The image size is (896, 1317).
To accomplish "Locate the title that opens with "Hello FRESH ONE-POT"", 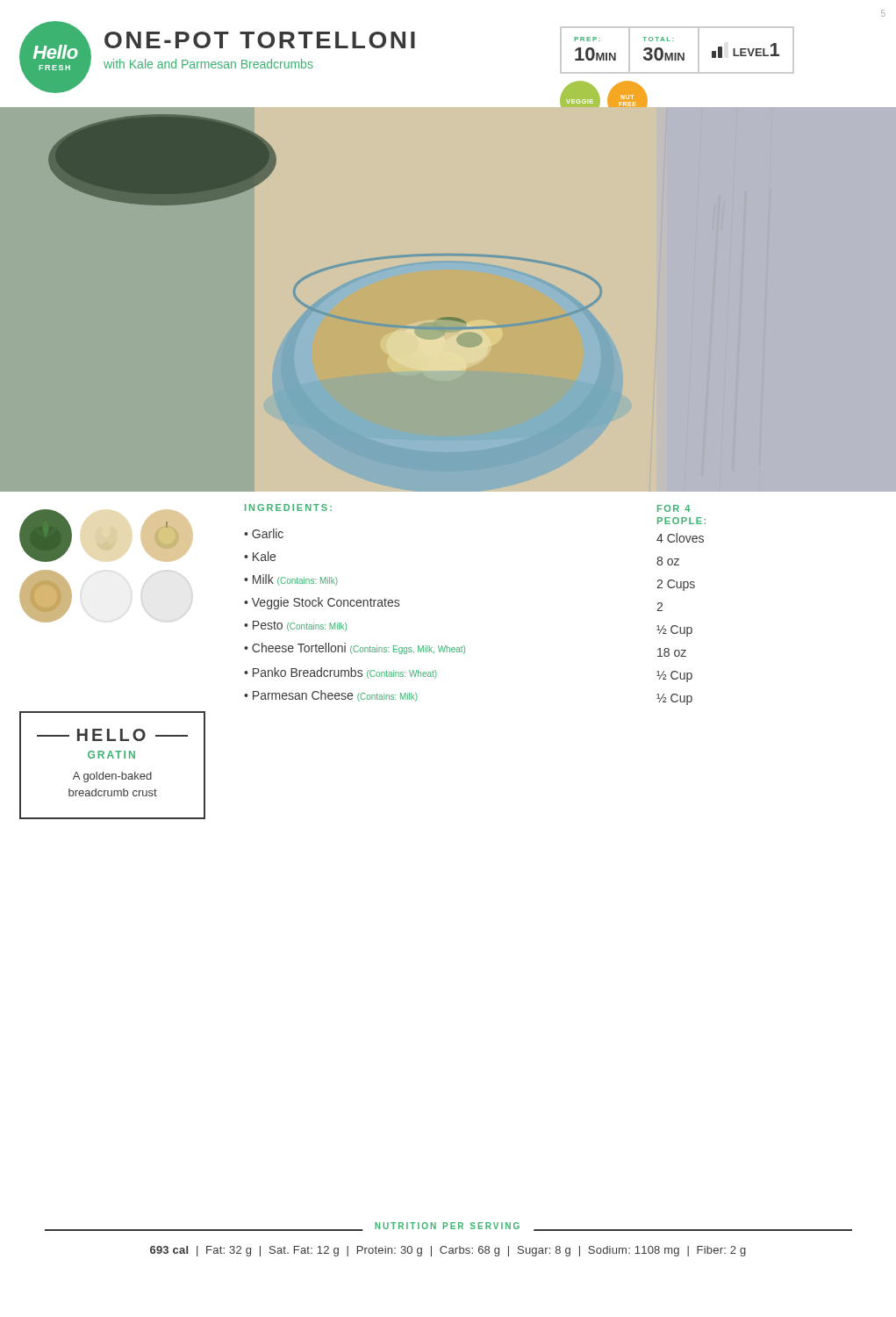I will [407, 66].
